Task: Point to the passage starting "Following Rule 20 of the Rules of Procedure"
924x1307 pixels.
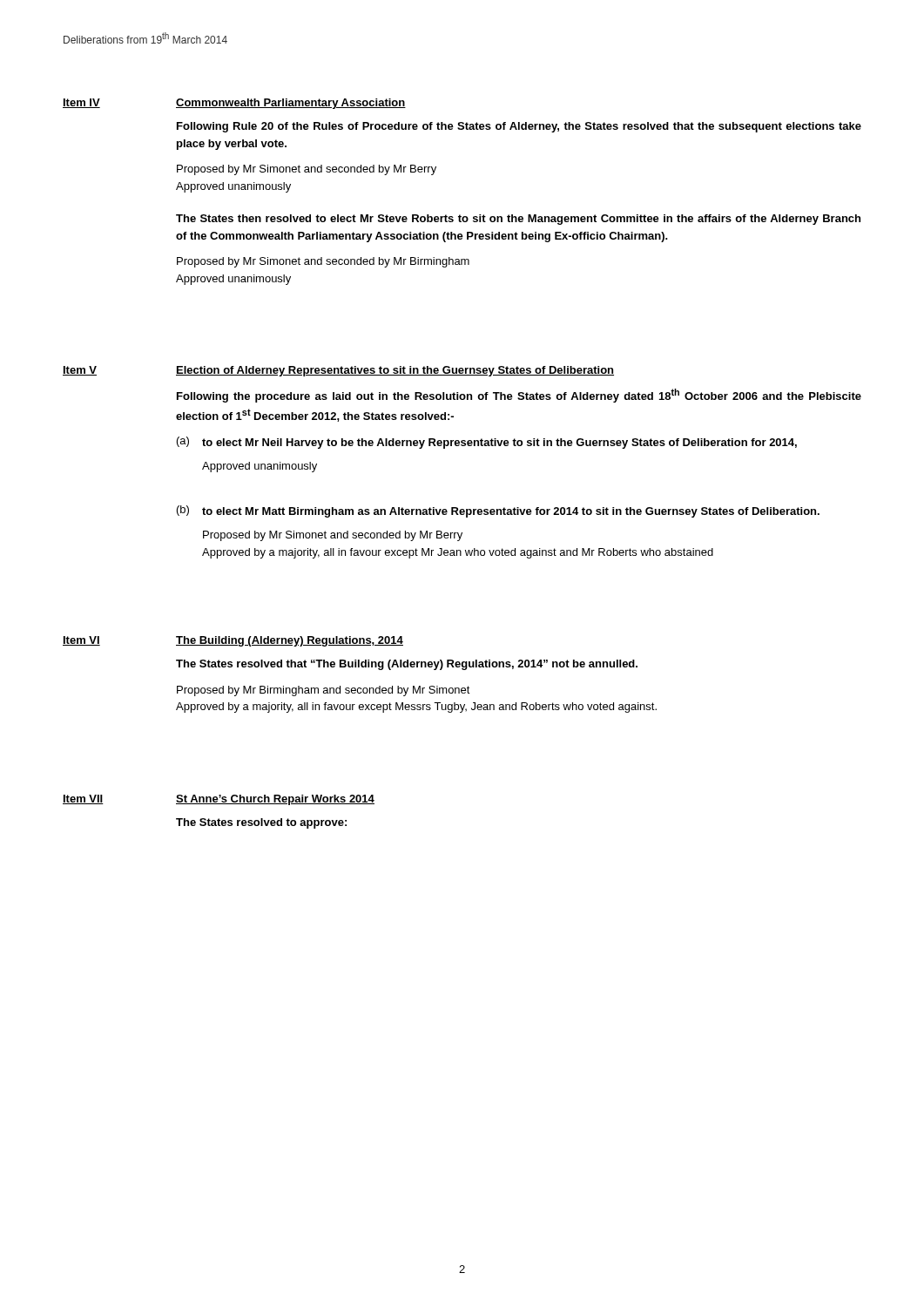Action: (x=519, y=134)
